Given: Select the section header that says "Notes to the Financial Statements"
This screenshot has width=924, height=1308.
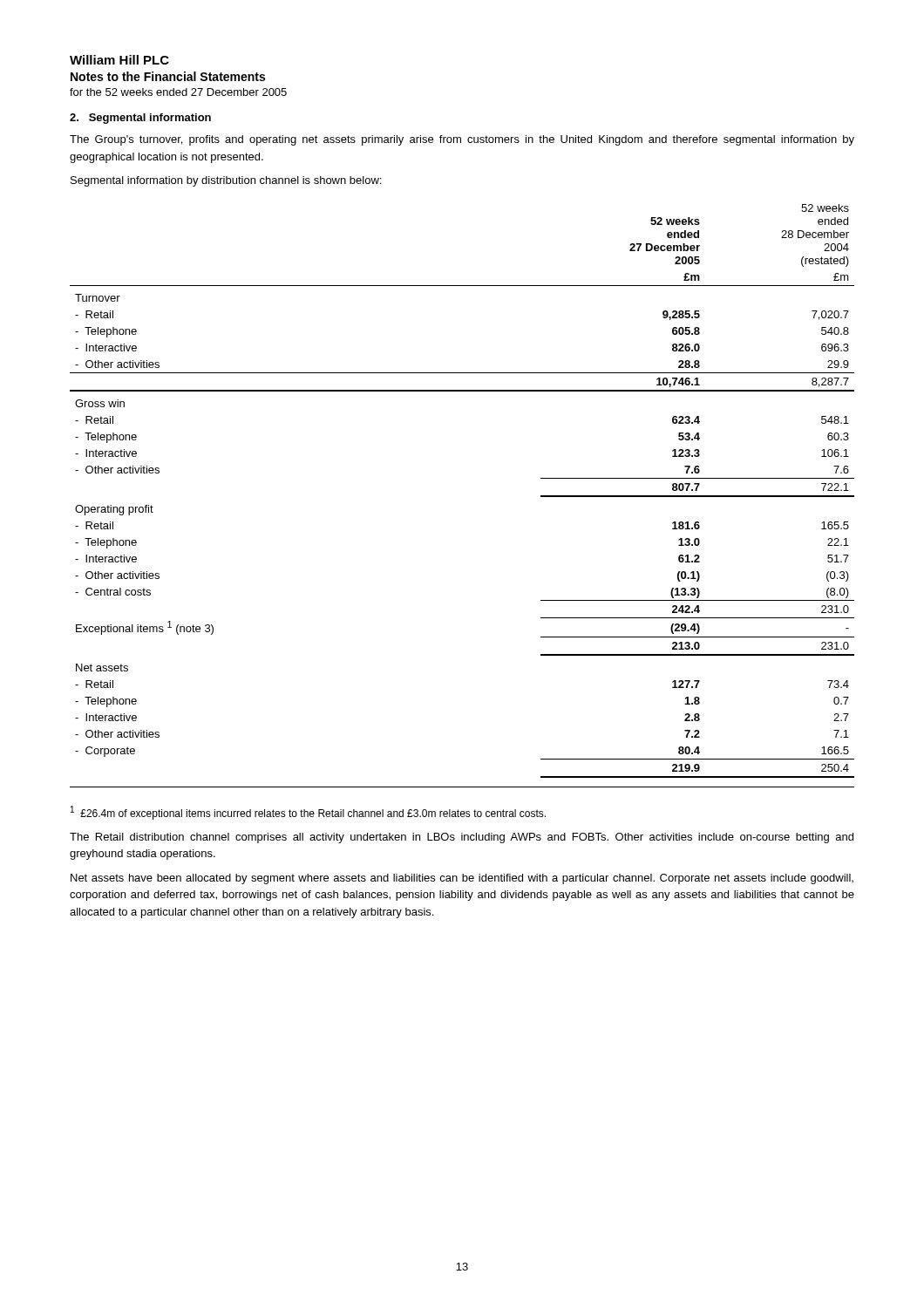Looking at the screenshot, I should tap(168, 77).
